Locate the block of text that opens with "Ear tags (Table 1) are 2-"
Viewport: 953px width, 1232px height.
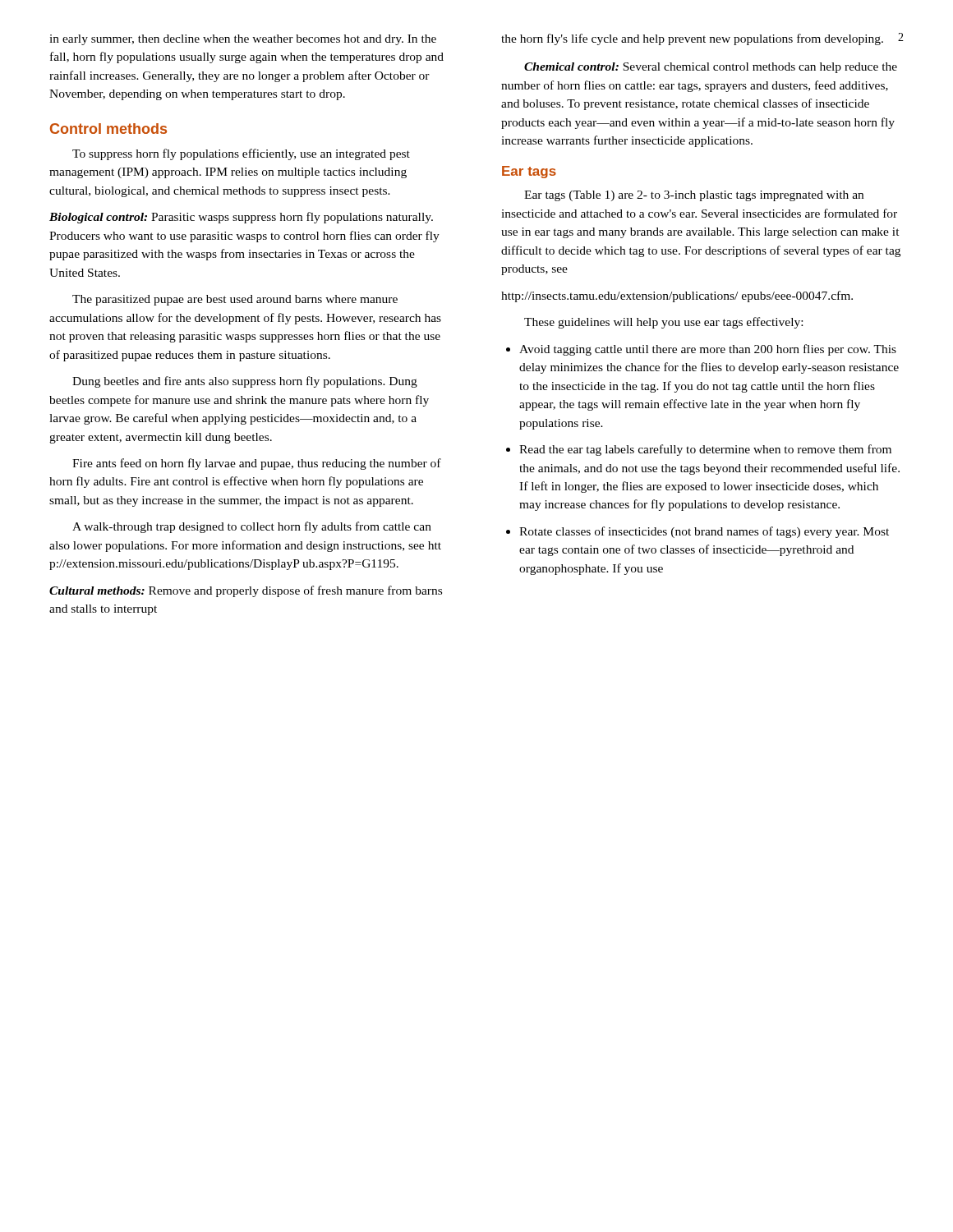click(702, 245)
